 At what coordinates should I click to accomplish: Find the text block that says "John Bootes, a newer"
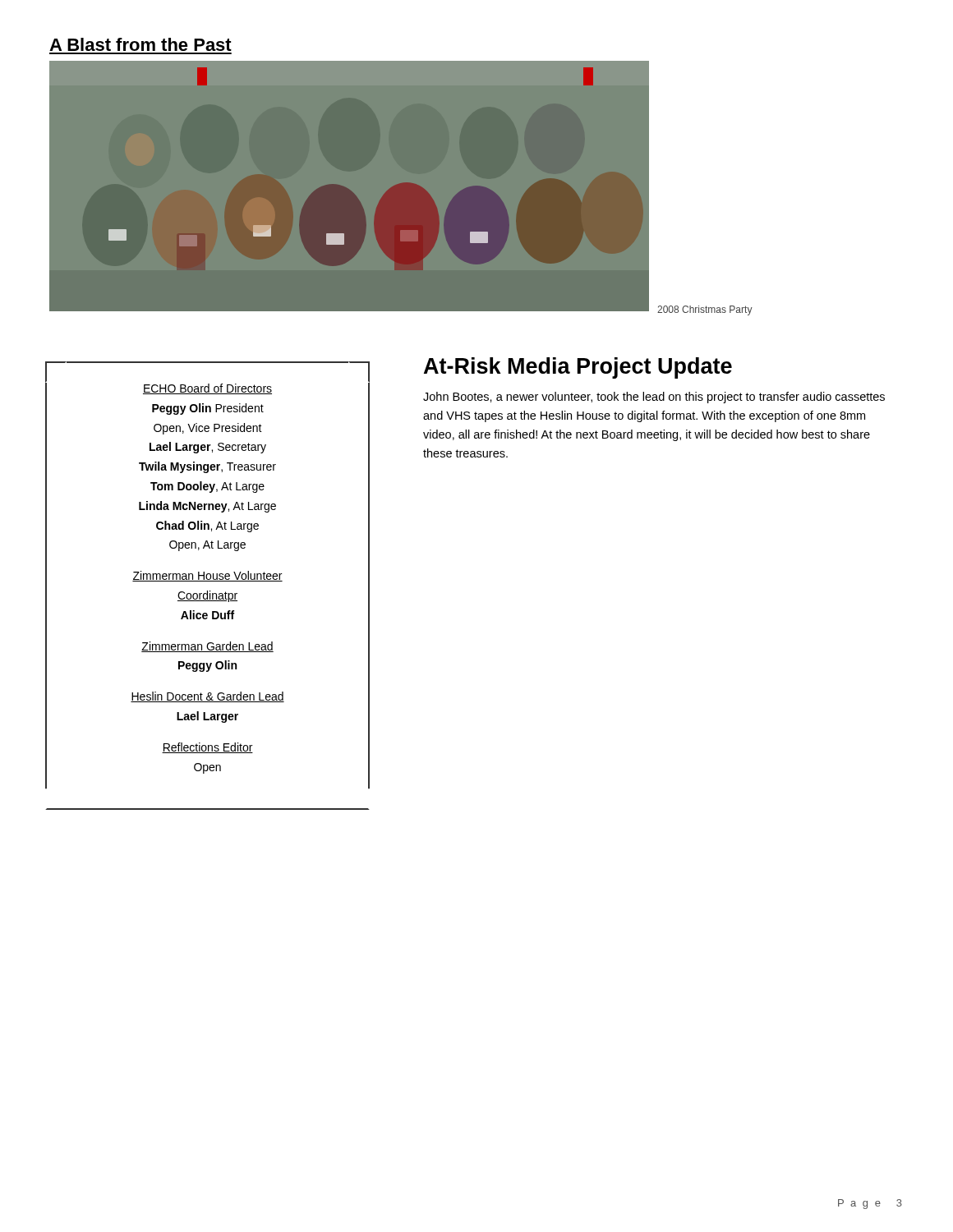pos(654,425)
